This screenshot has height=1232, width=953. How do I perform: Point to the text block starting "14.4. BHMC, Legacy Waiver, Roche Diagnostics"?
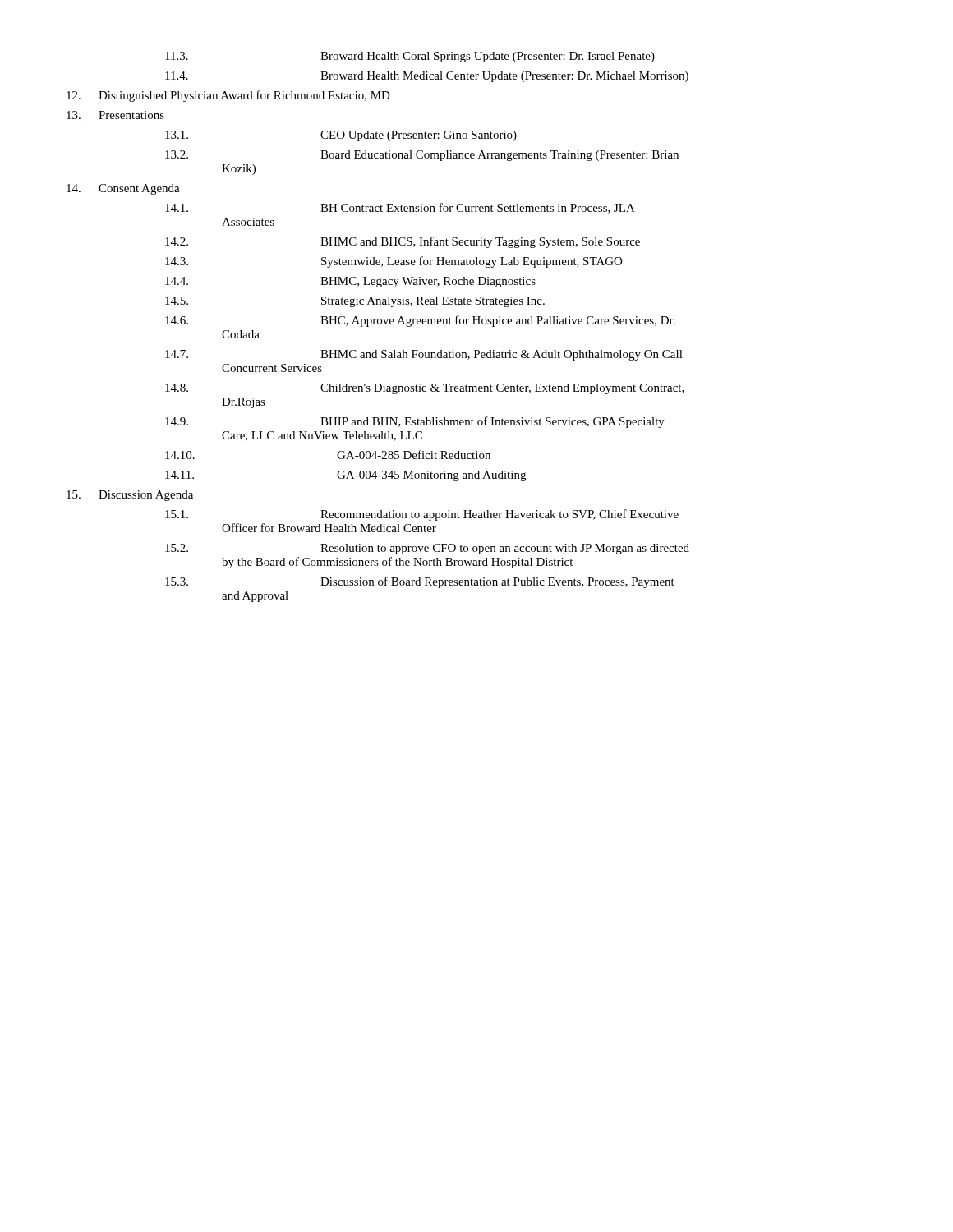click(476, 281)
